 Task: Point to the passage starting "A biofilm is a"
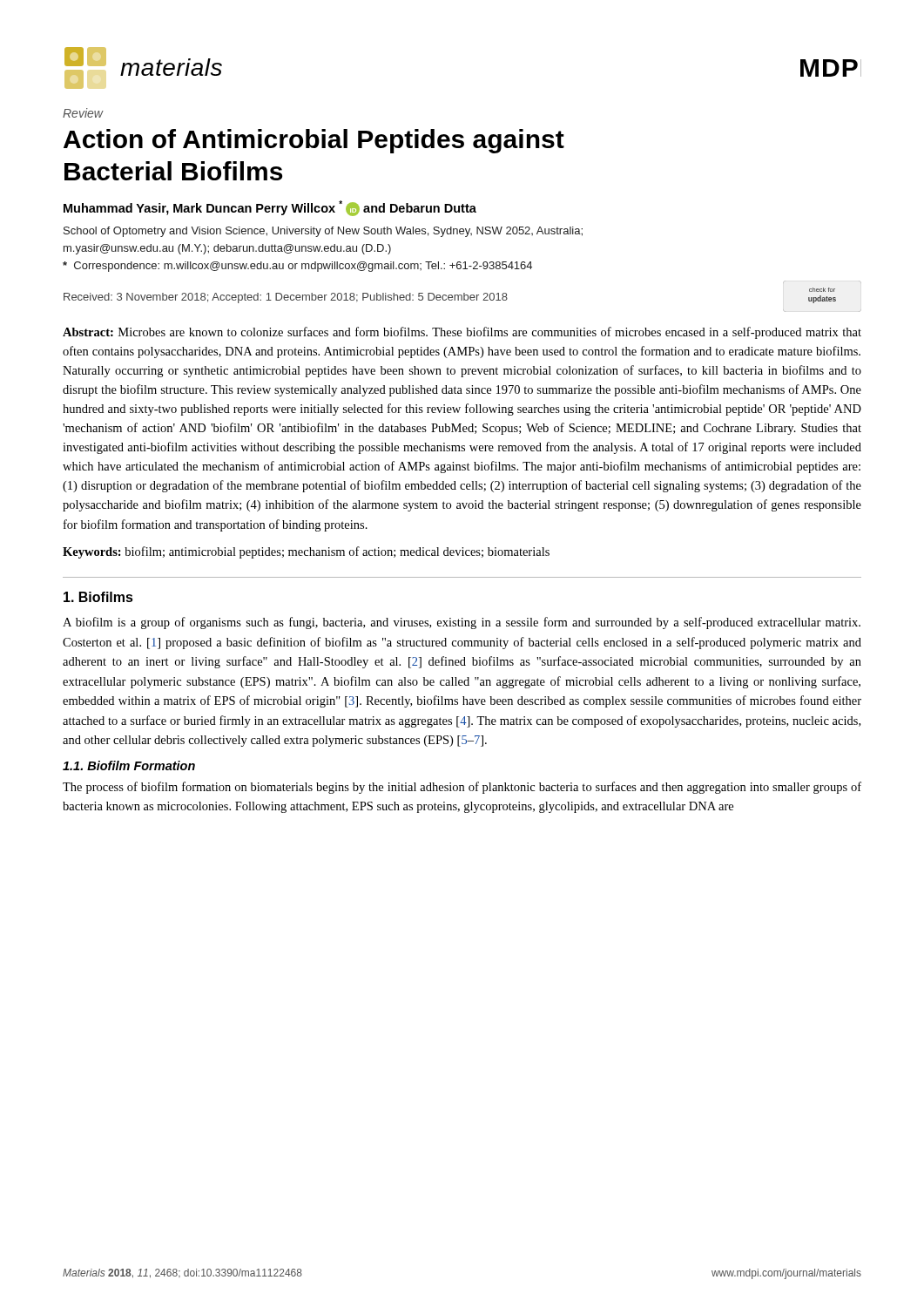pyautogui.click(x=462, y=681)
